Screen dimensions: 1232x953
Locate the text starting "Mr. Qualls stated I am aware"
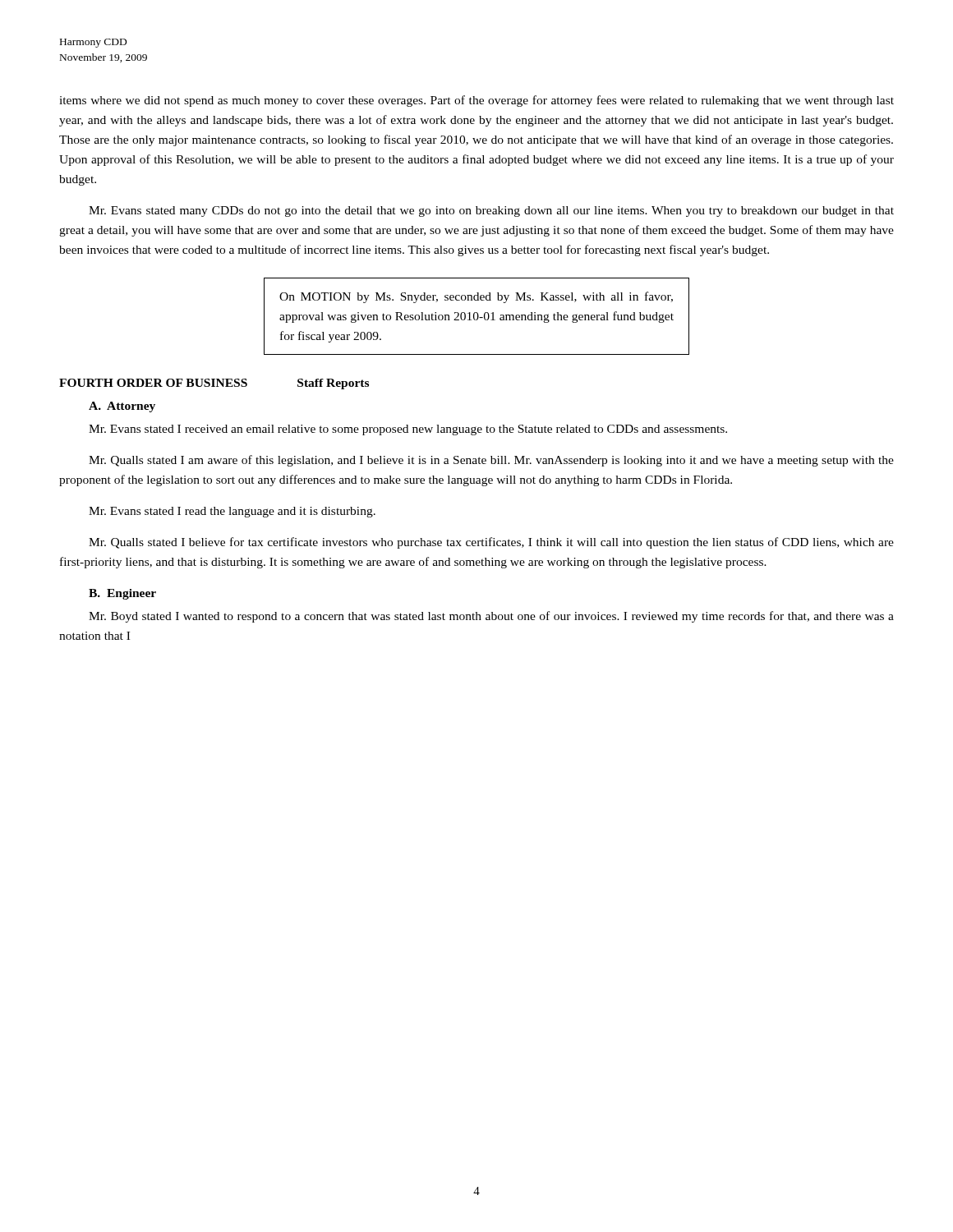[476, 470]
